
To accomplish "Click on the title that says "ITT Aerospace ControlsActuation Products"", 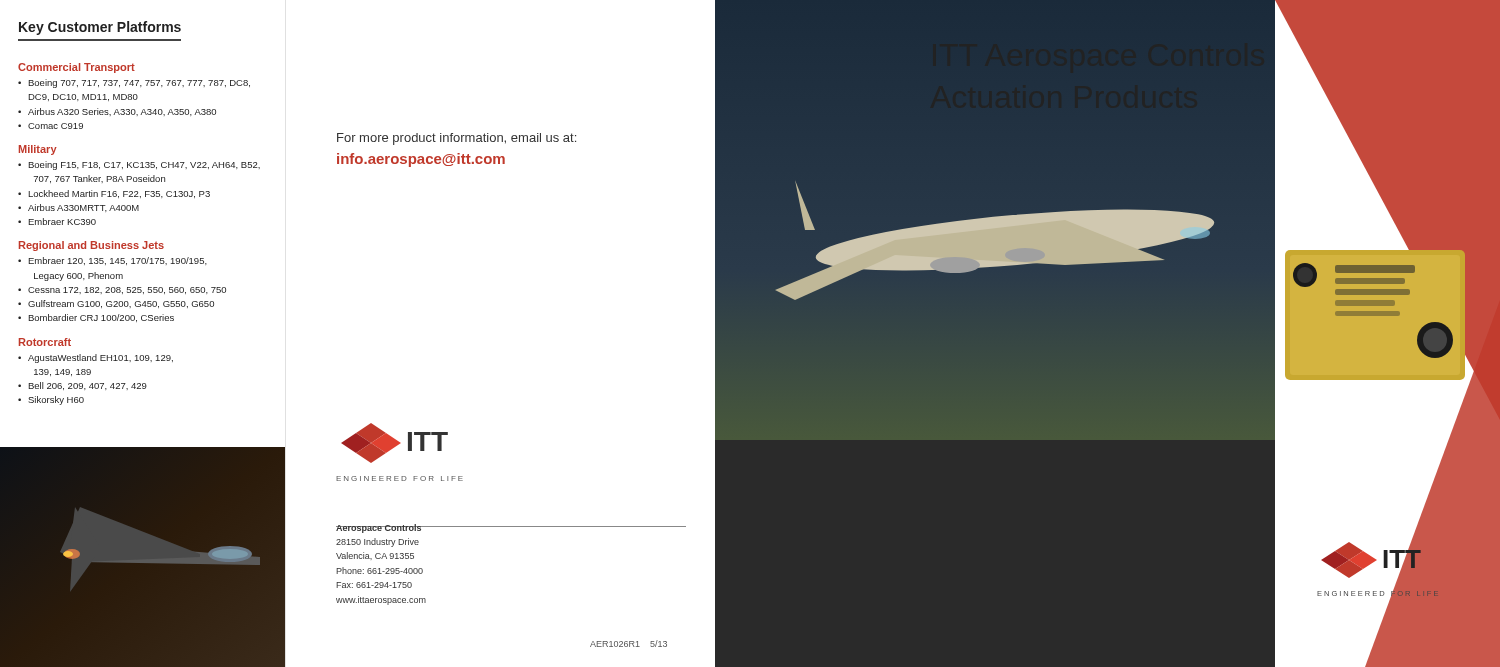I will (1210, 77).
